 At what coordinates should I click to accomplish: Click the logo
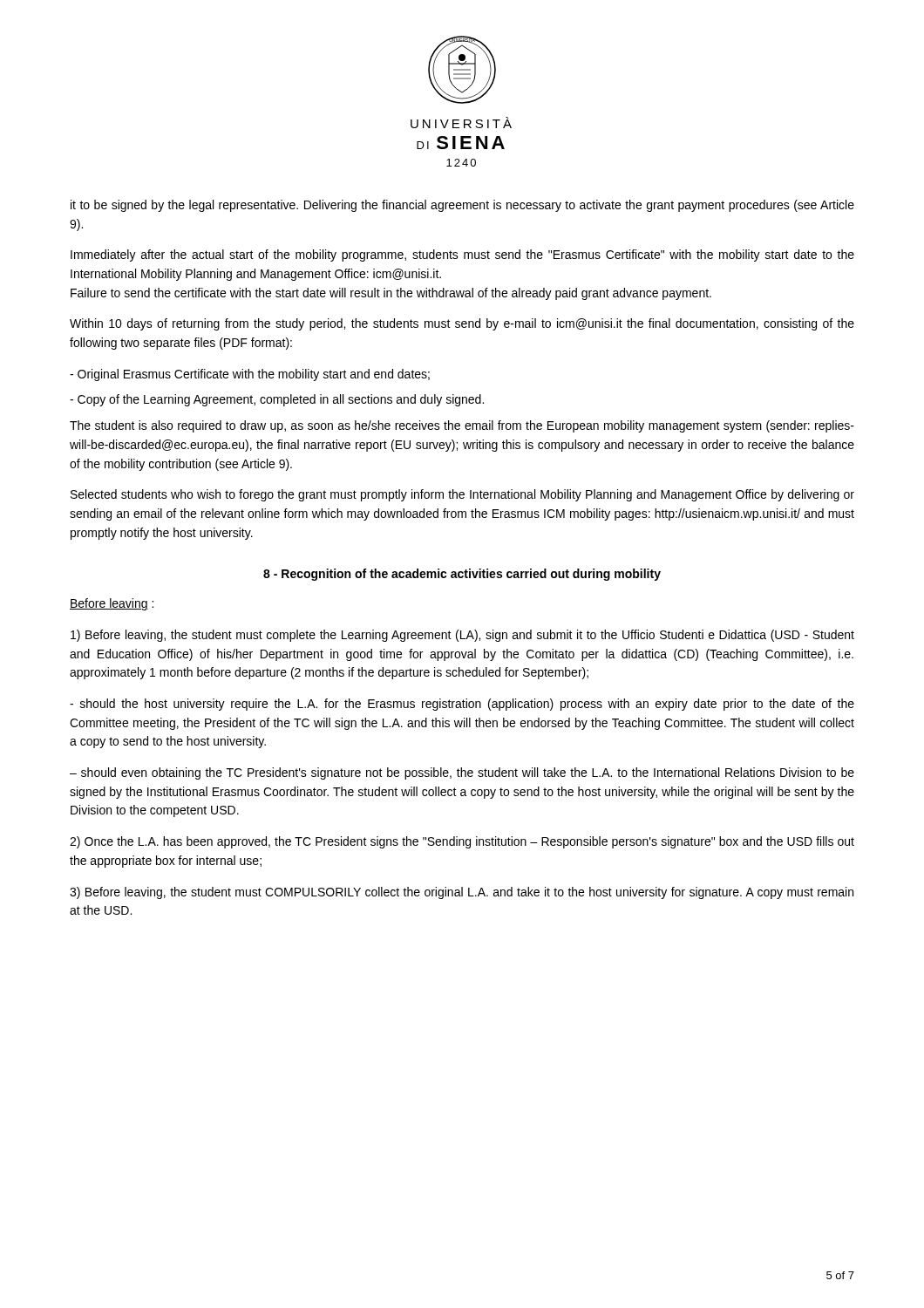462,85
